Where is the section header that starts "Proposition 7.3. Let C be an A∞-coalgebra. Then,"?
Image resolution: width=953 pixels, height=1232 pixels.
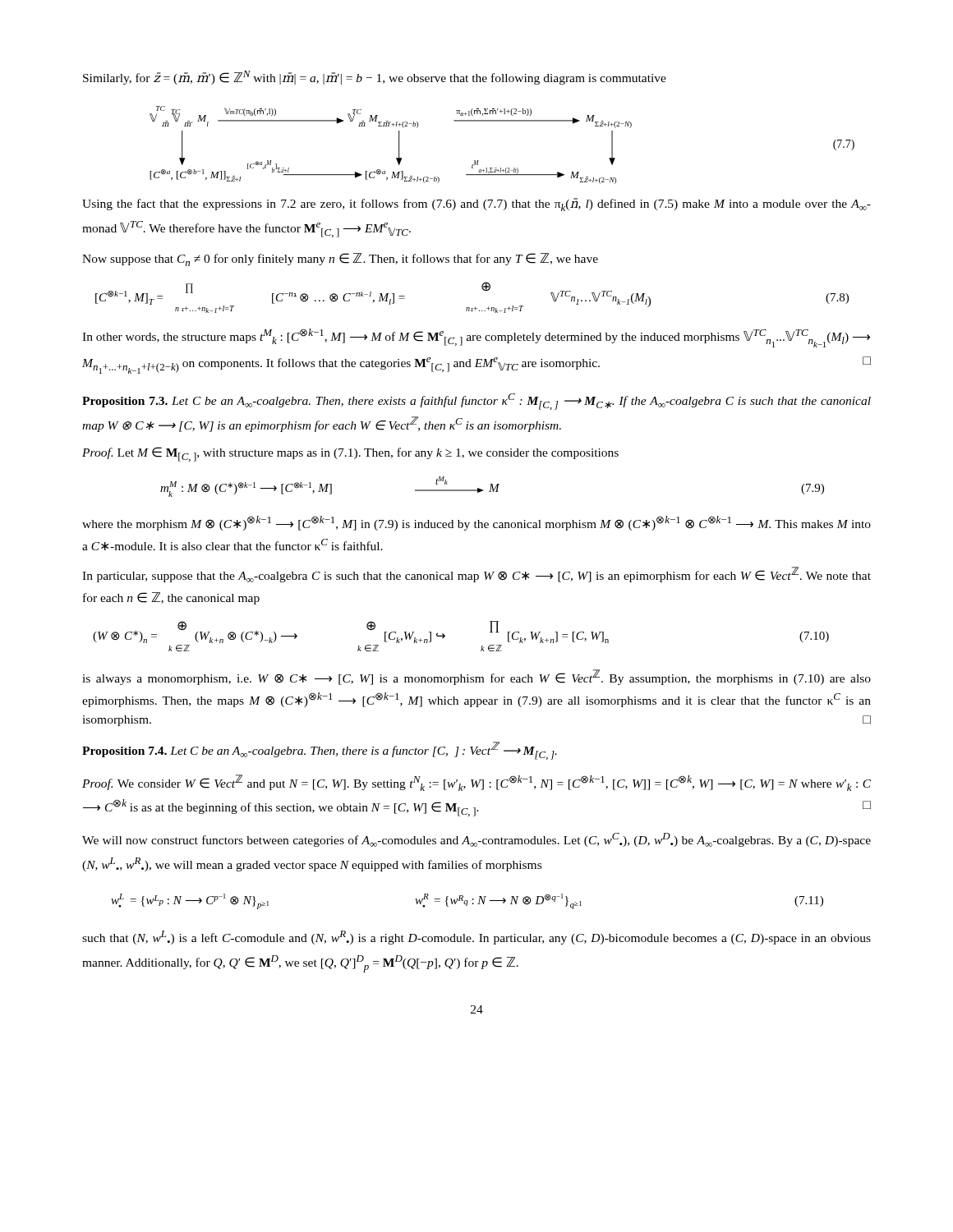pos(476,411)
